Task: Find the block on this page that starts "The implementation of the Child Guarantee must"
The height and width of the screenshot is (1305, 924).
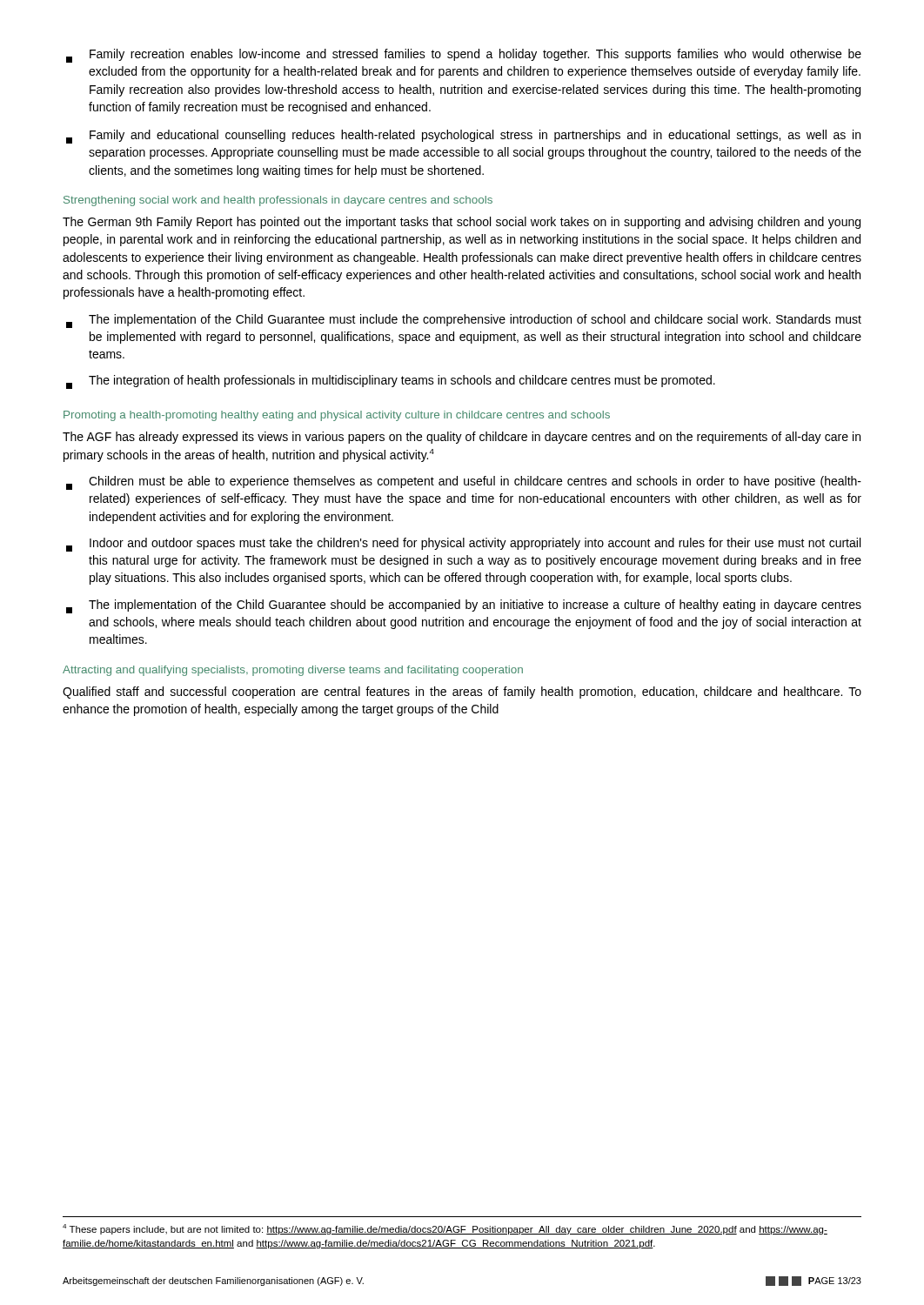Action: tap(462, 337)
